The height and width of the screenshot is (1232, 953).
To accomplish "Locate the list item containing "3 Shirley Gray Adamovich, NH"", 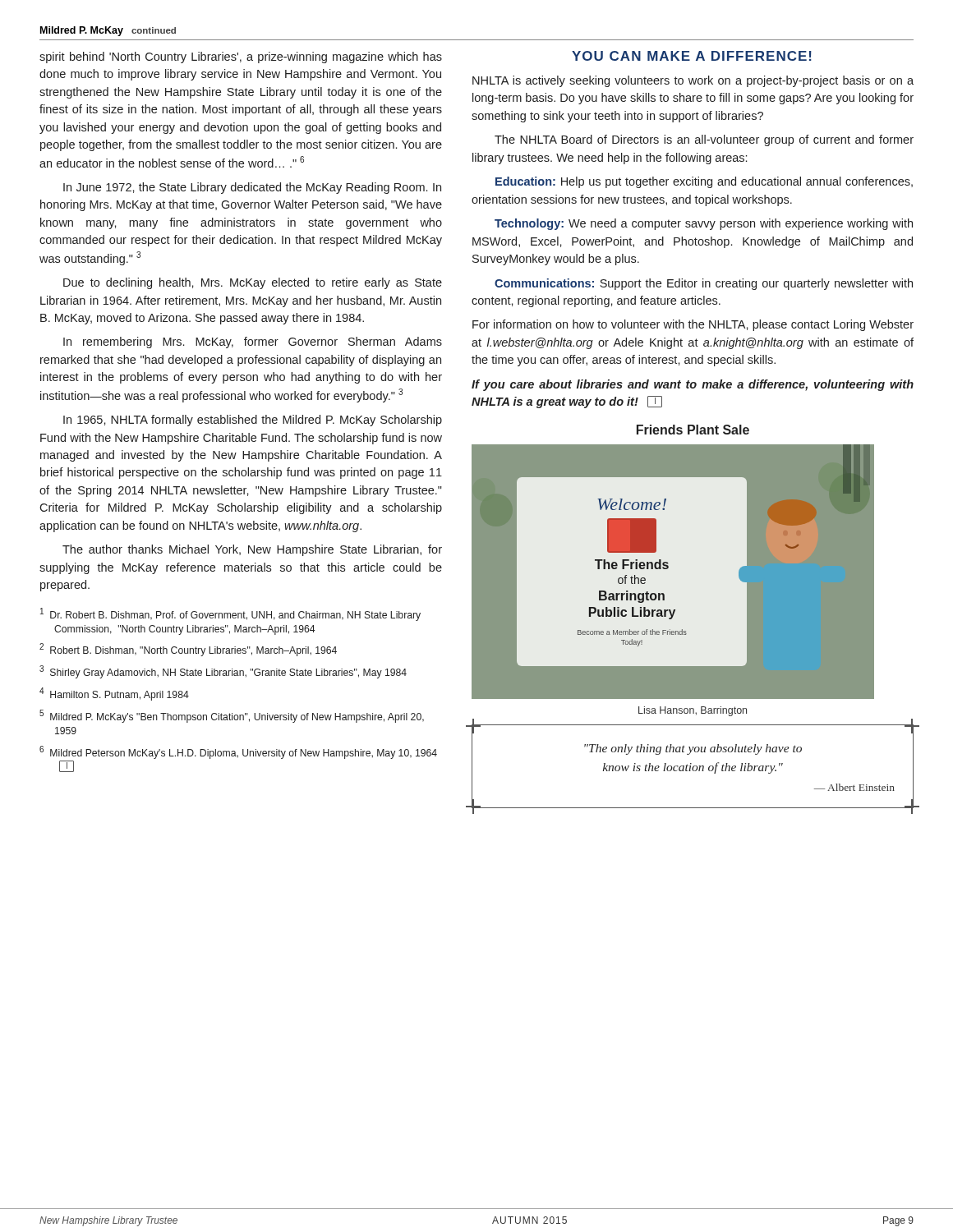I will (223, 672).
